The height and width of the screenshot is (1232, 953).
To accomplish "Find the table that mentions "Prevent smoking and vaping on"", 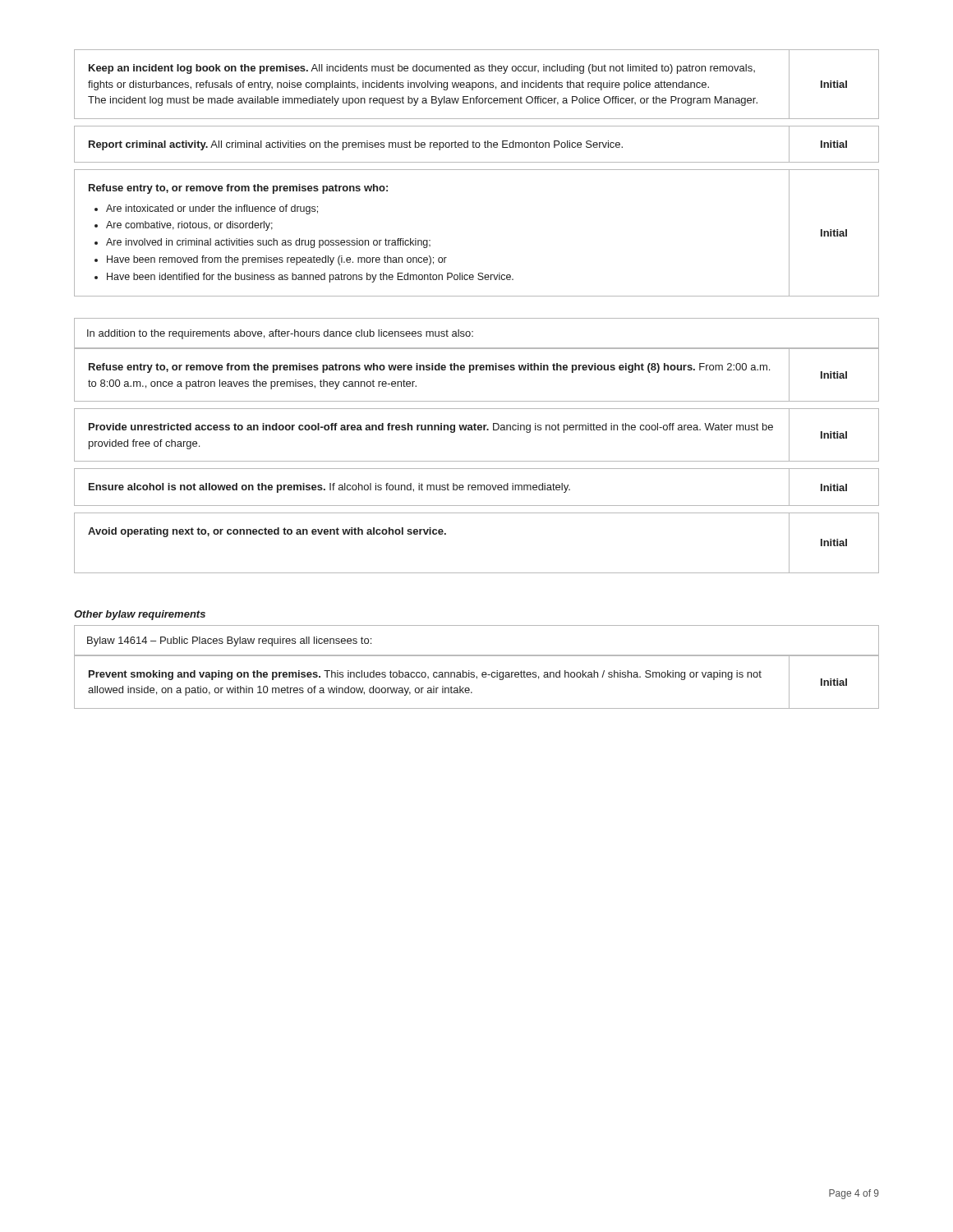I will point(476,682).
